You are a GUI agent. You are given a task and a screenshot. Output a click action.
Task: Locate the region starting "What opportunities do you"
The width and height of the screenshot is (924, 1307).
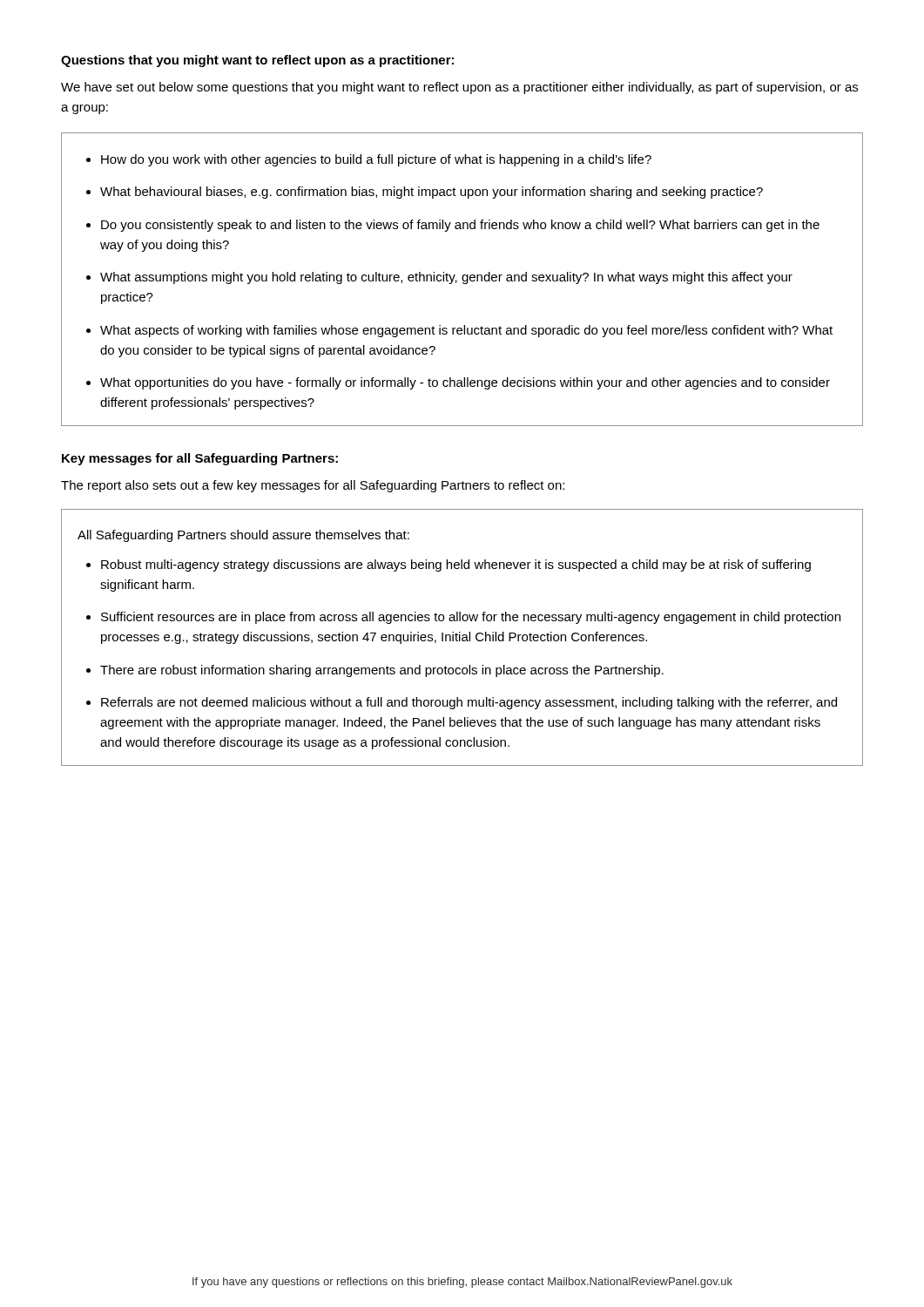[x=465, y=392]
